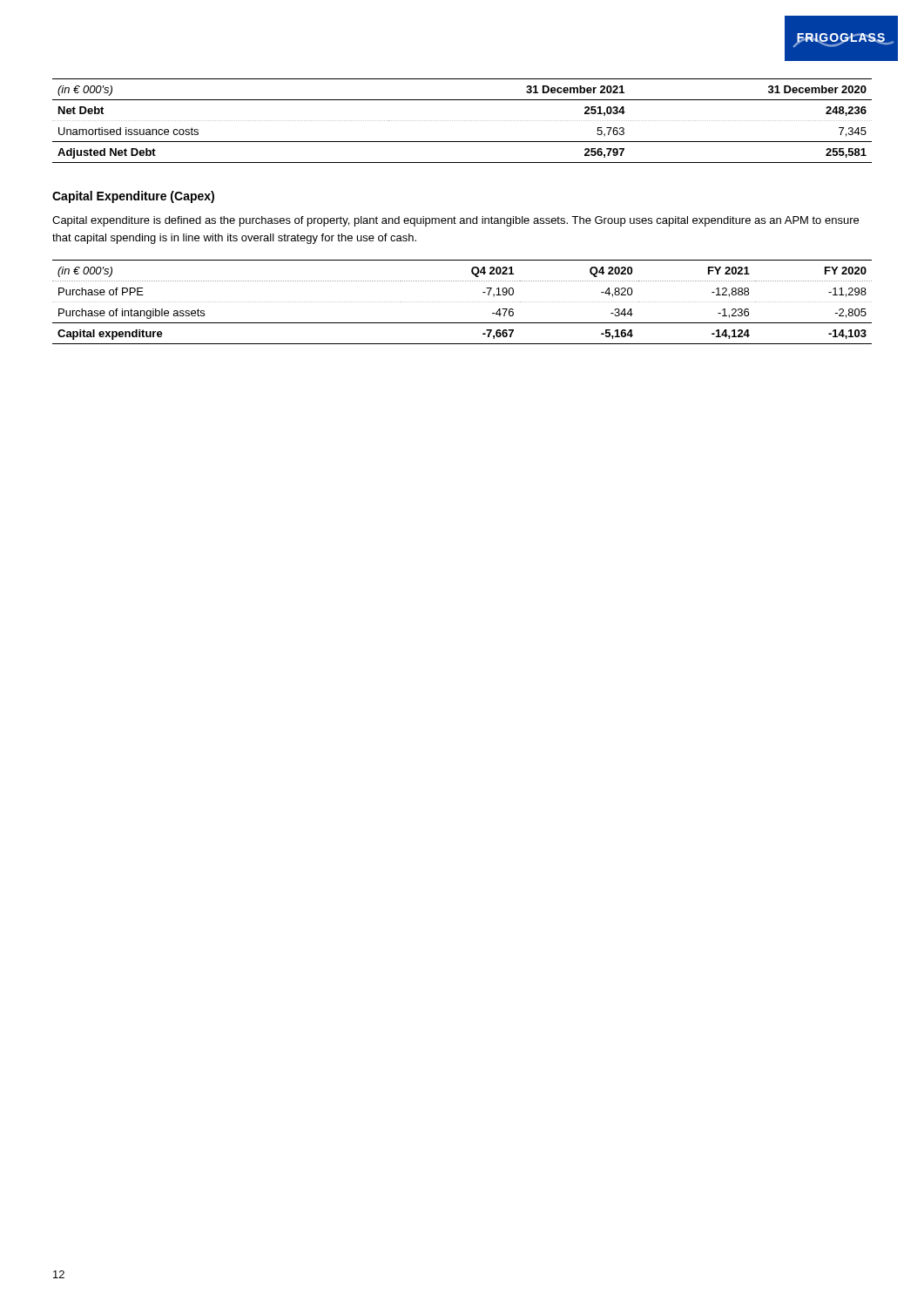Select the table that reads "31 December 2020"

[x=462, y=121]
